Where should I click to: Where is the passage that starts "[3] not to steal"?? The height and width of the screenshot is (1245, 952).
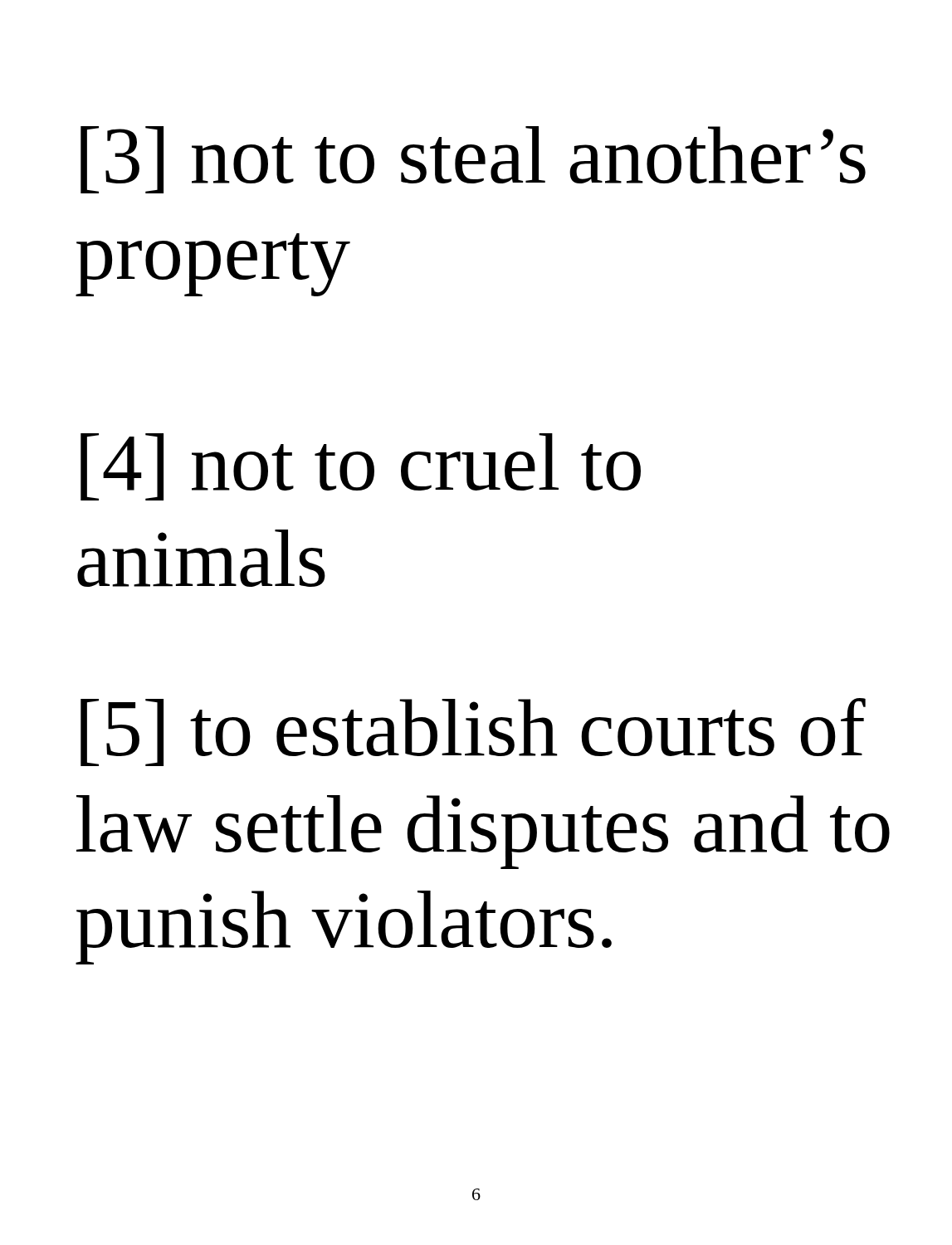(472, 203)
